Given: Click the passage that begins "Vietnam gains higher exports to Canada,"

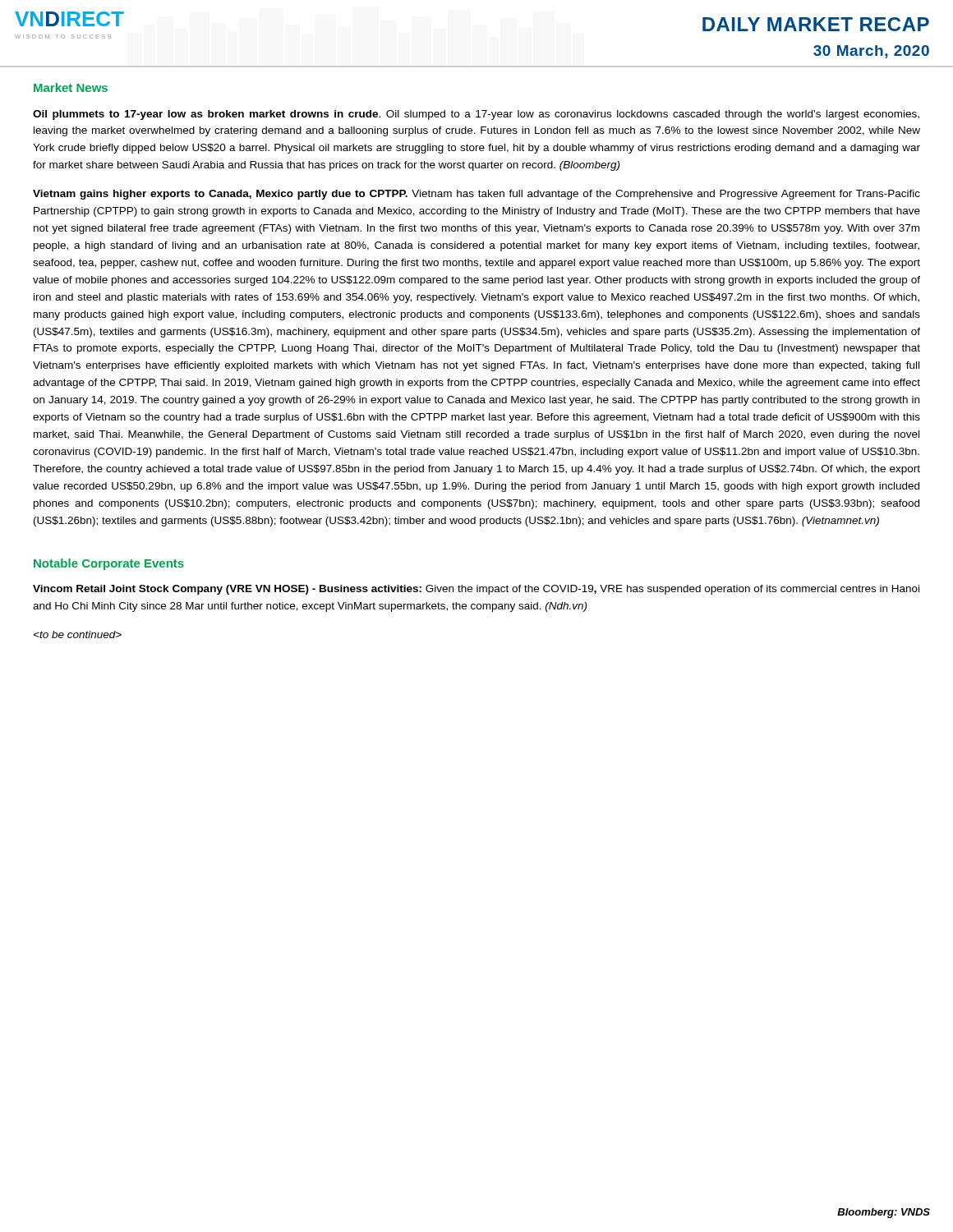Looking at the screenshot, I should click(x=476, y=357).
